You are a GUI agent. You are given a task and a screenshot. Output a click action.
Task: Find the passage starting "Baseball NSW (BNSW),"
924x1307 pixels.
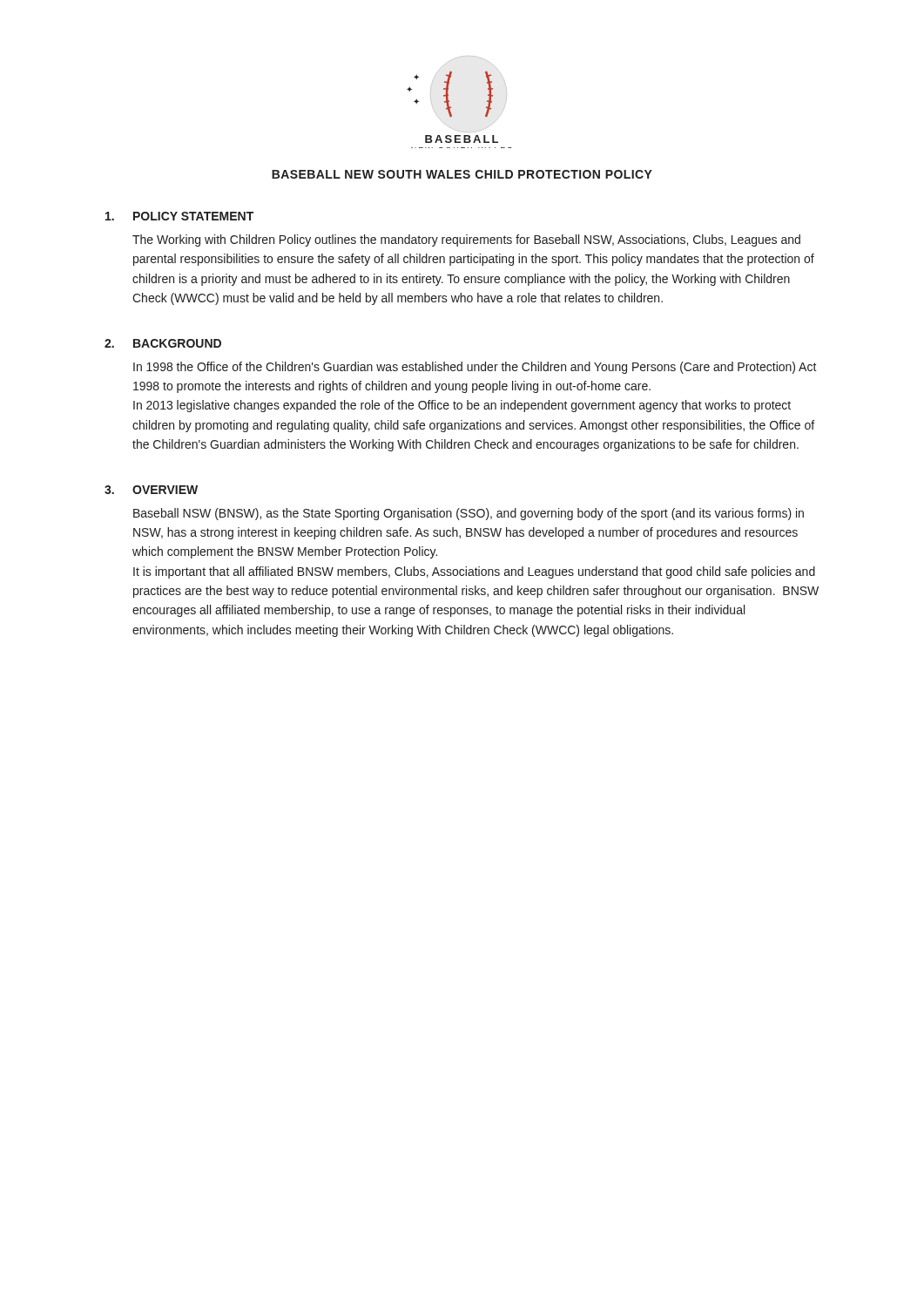point(476,532)
